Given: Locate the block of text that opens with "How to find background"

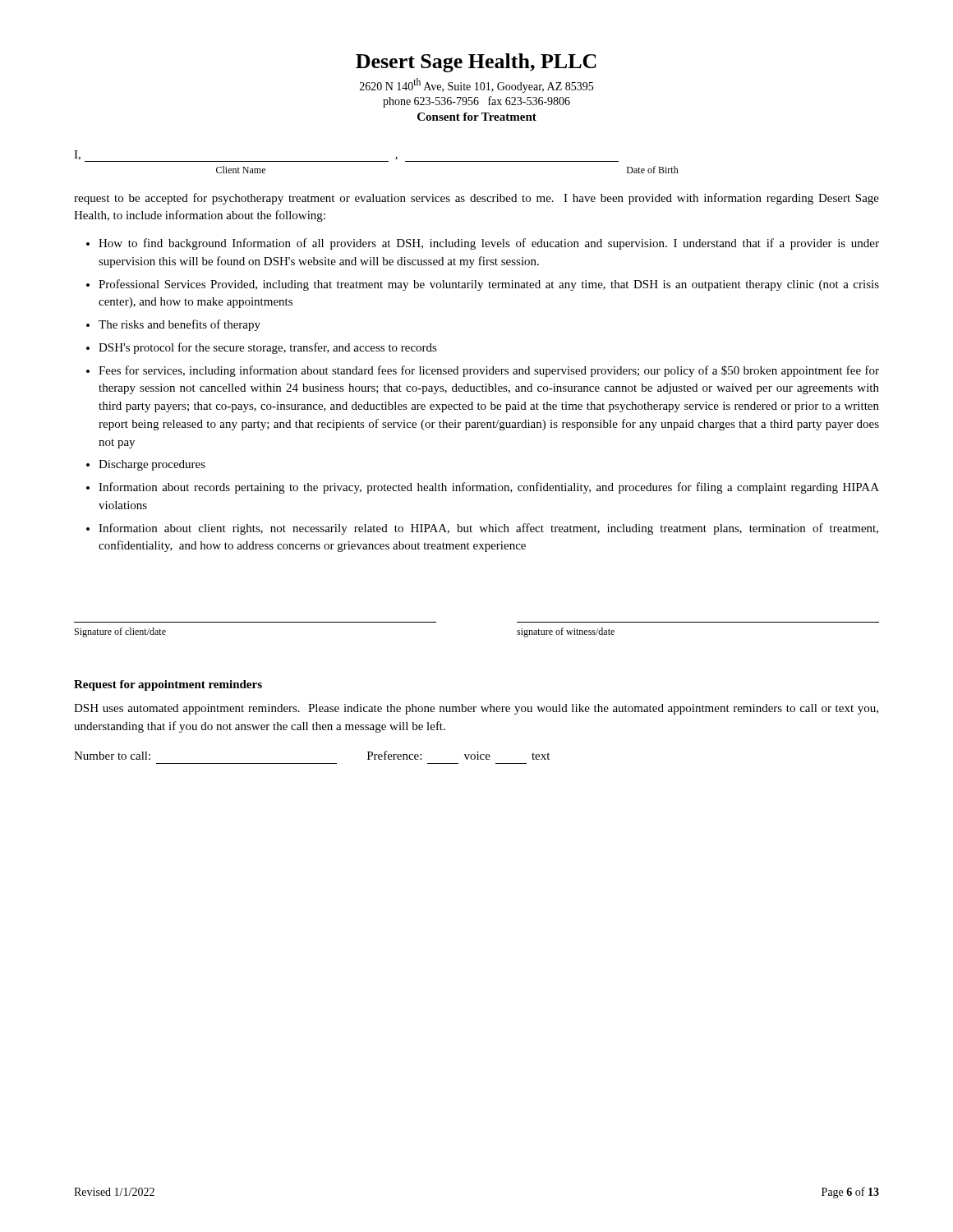Looking at the screenshot, I should pyautogui.click(x=489, y=252).
